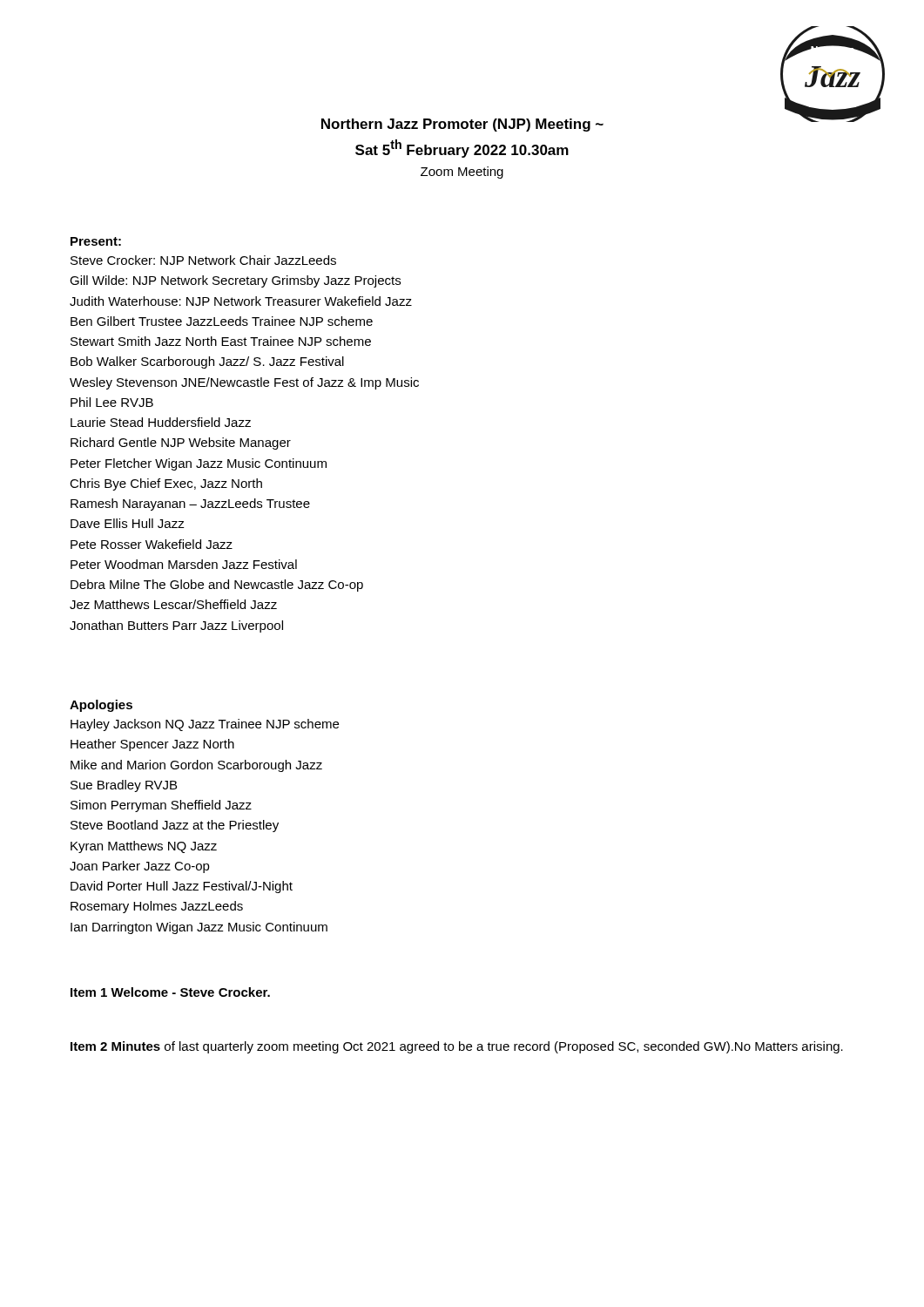924x1307 pixels.
Task: Locate the region starting "Item 2 Minutes of last"
Action: [x=457, y=1046]
